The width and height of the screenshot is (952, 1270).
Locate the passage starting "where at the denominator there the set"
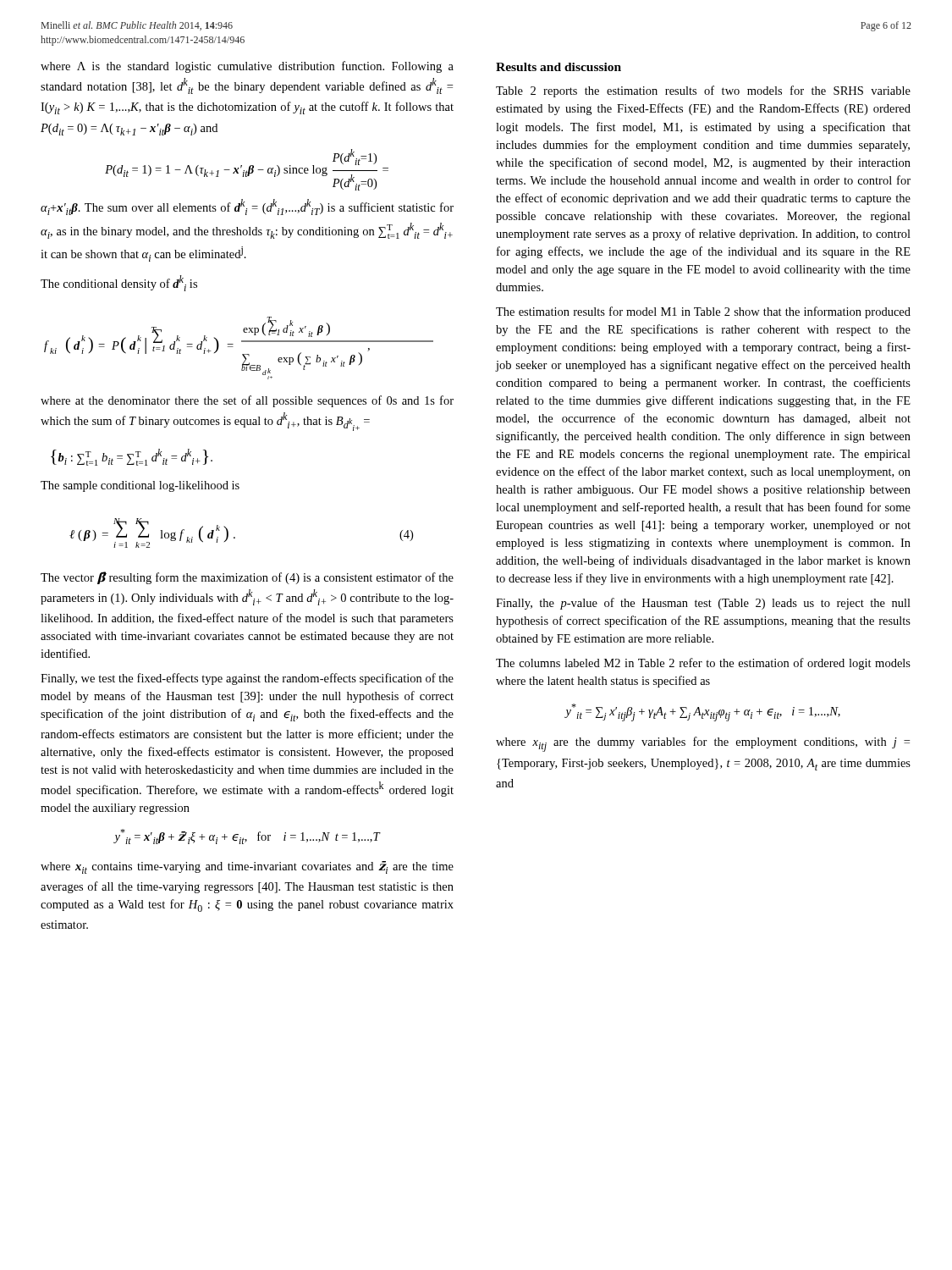[x=247, y=401]
